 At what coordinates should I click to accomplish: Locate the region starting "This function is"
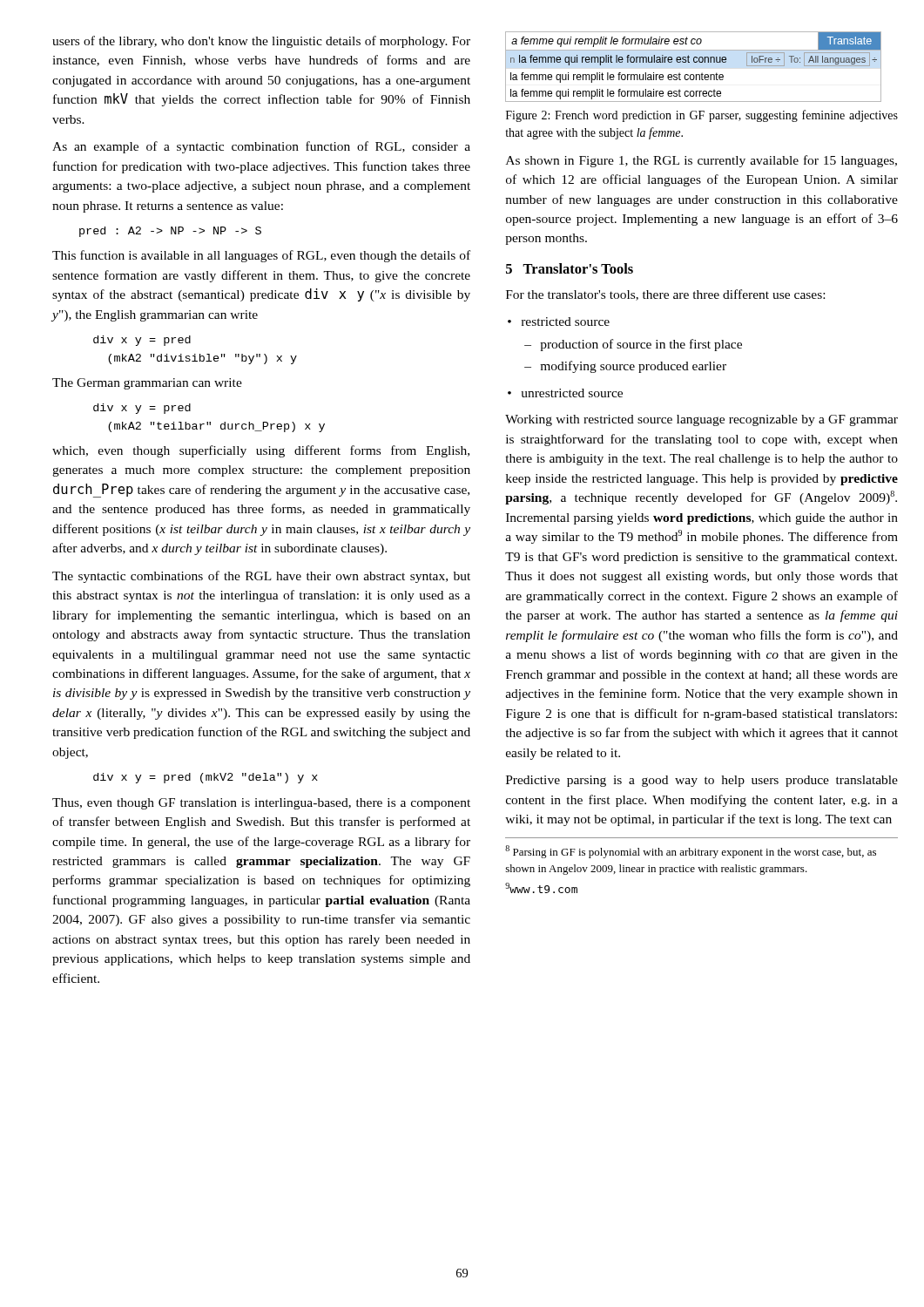click(x=261, y=285)
